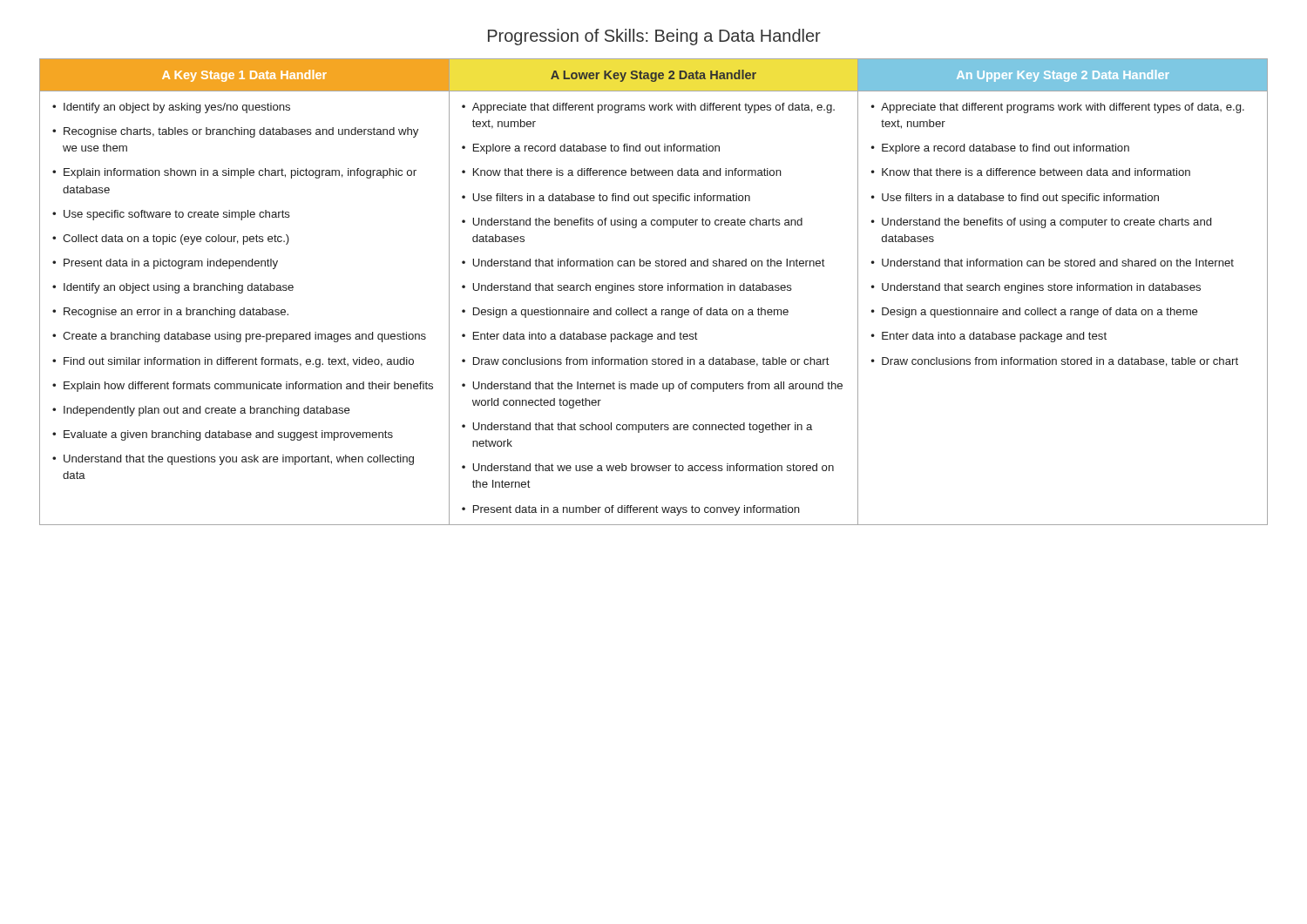Locate the element starting "Progression of Skills: Being a"

click(x=654, y=36)
